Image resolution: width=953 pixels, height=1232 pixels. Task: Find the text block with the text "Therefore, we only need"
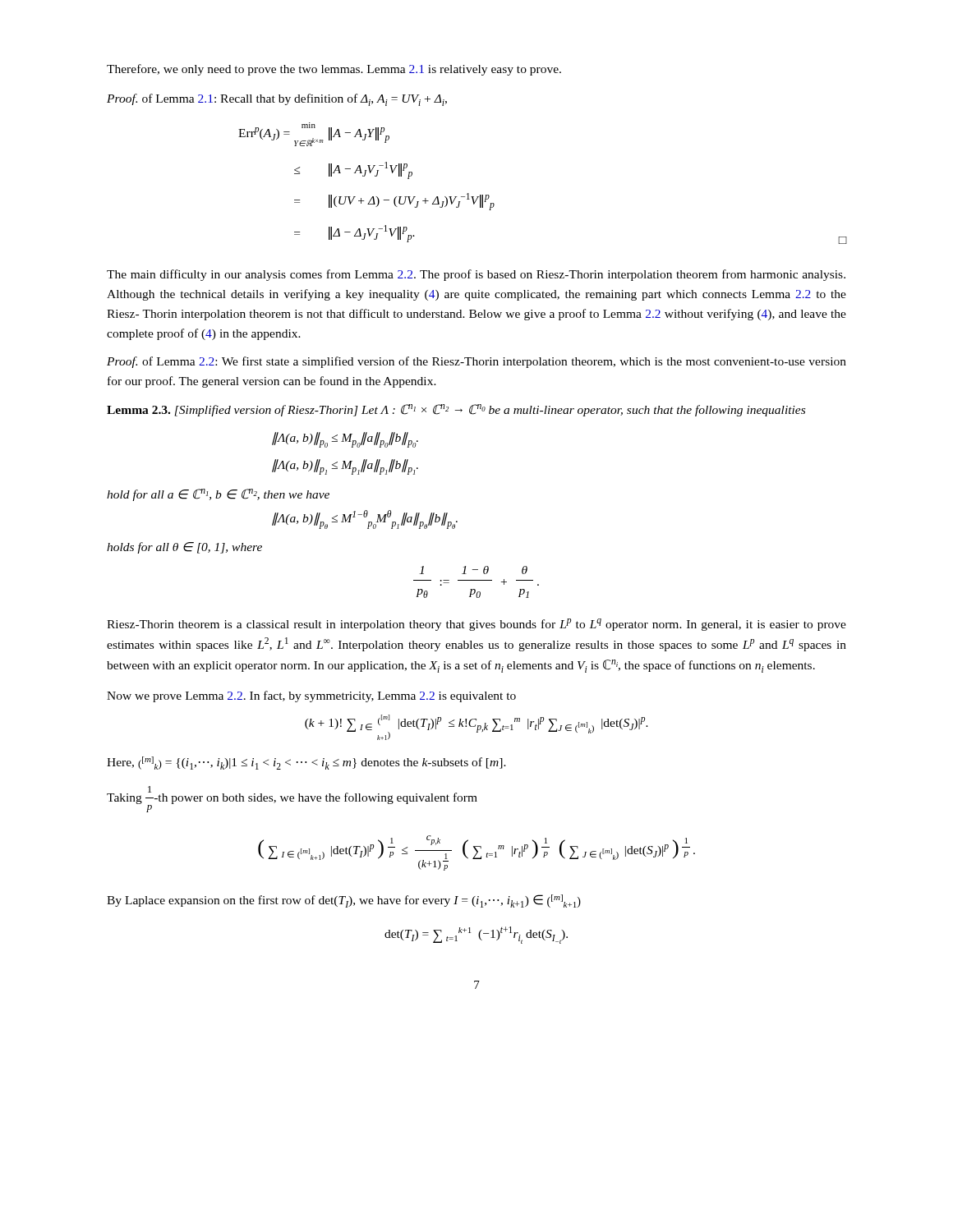(x=334, y=69)
